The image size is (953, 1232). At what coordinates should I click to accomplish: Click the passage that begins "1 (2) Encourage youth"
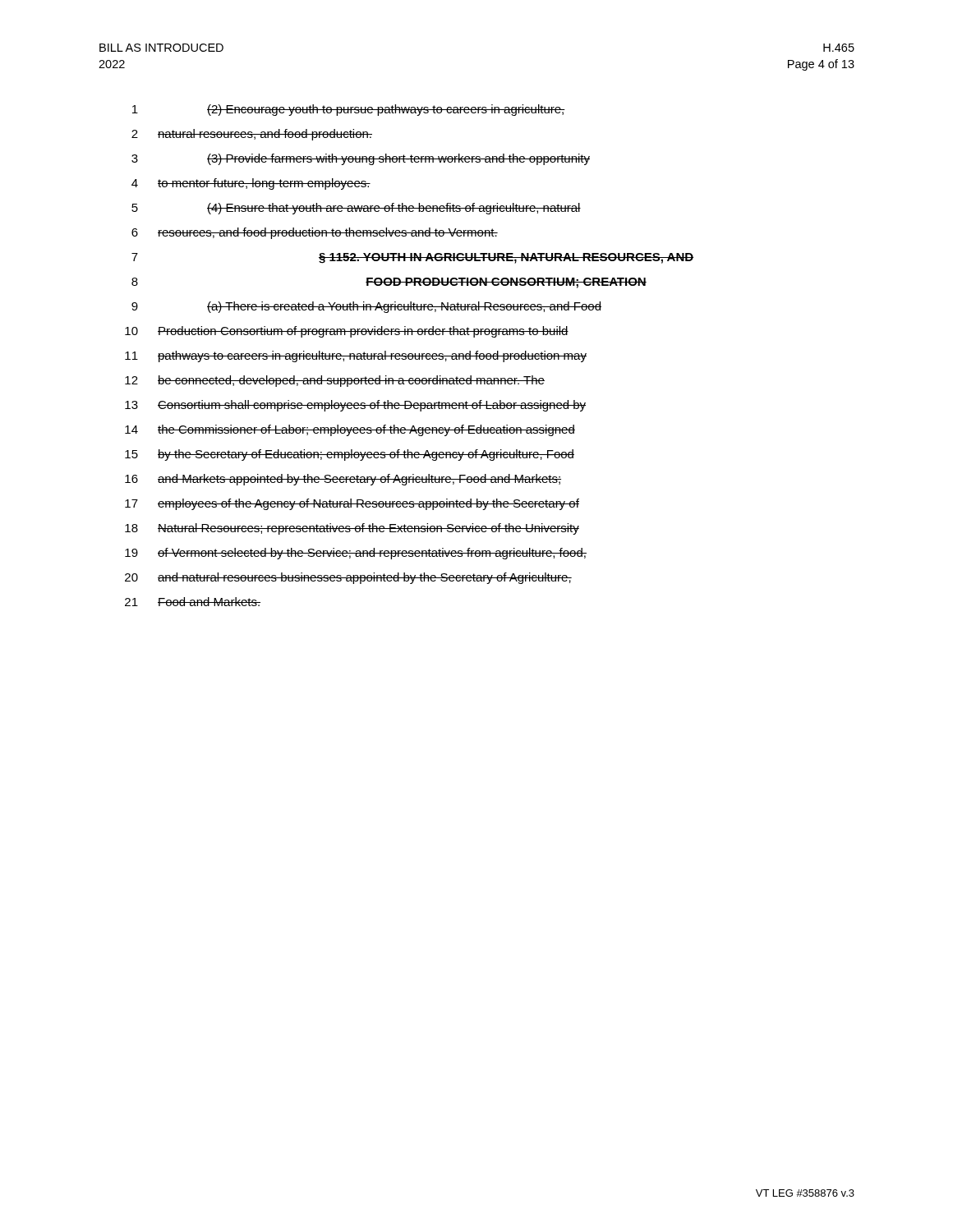tap(476, 109)
